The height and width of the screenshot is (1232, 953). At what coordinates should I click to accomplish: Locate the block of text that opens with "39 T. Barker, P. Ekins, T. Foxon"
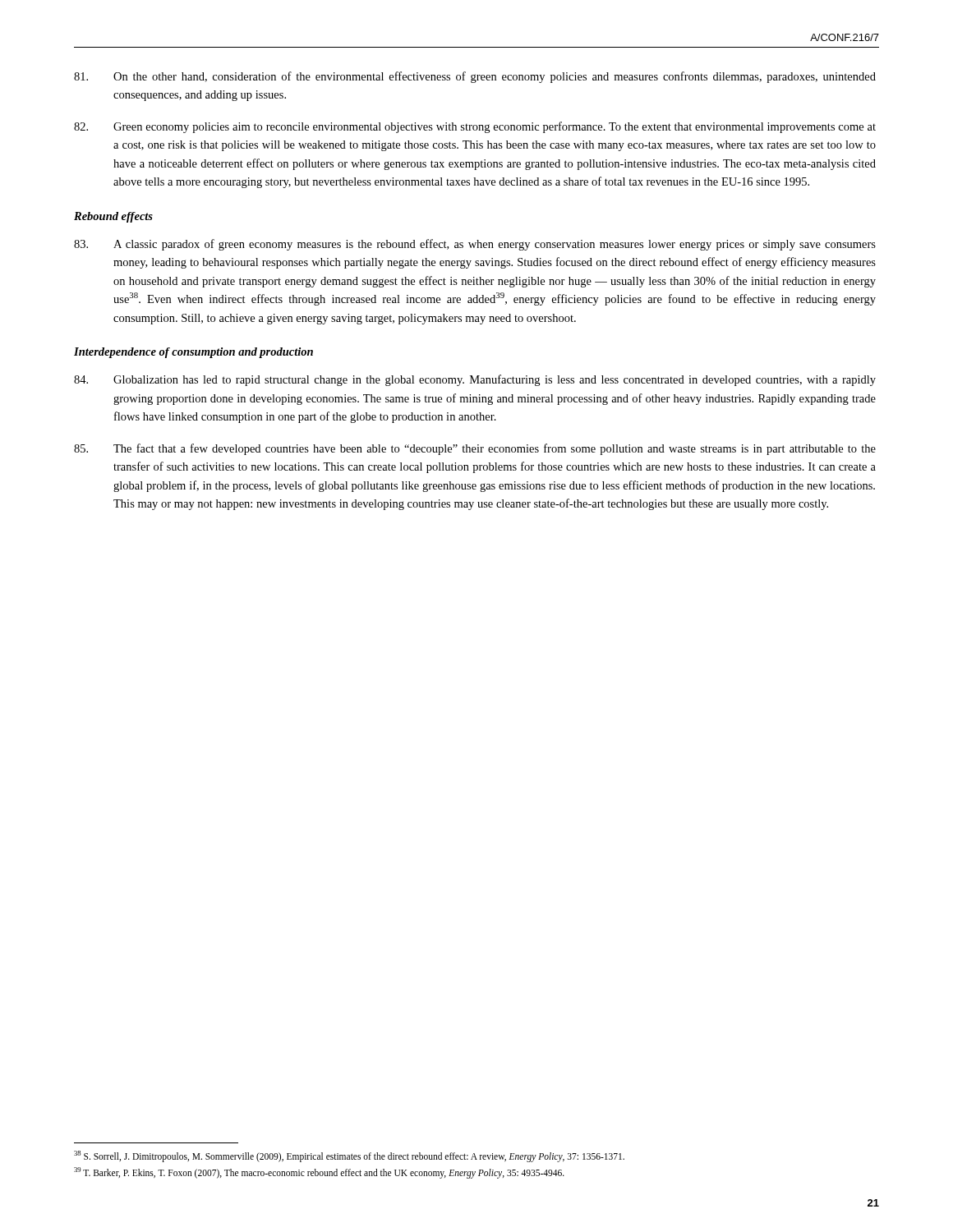(x=319, y=1172)
